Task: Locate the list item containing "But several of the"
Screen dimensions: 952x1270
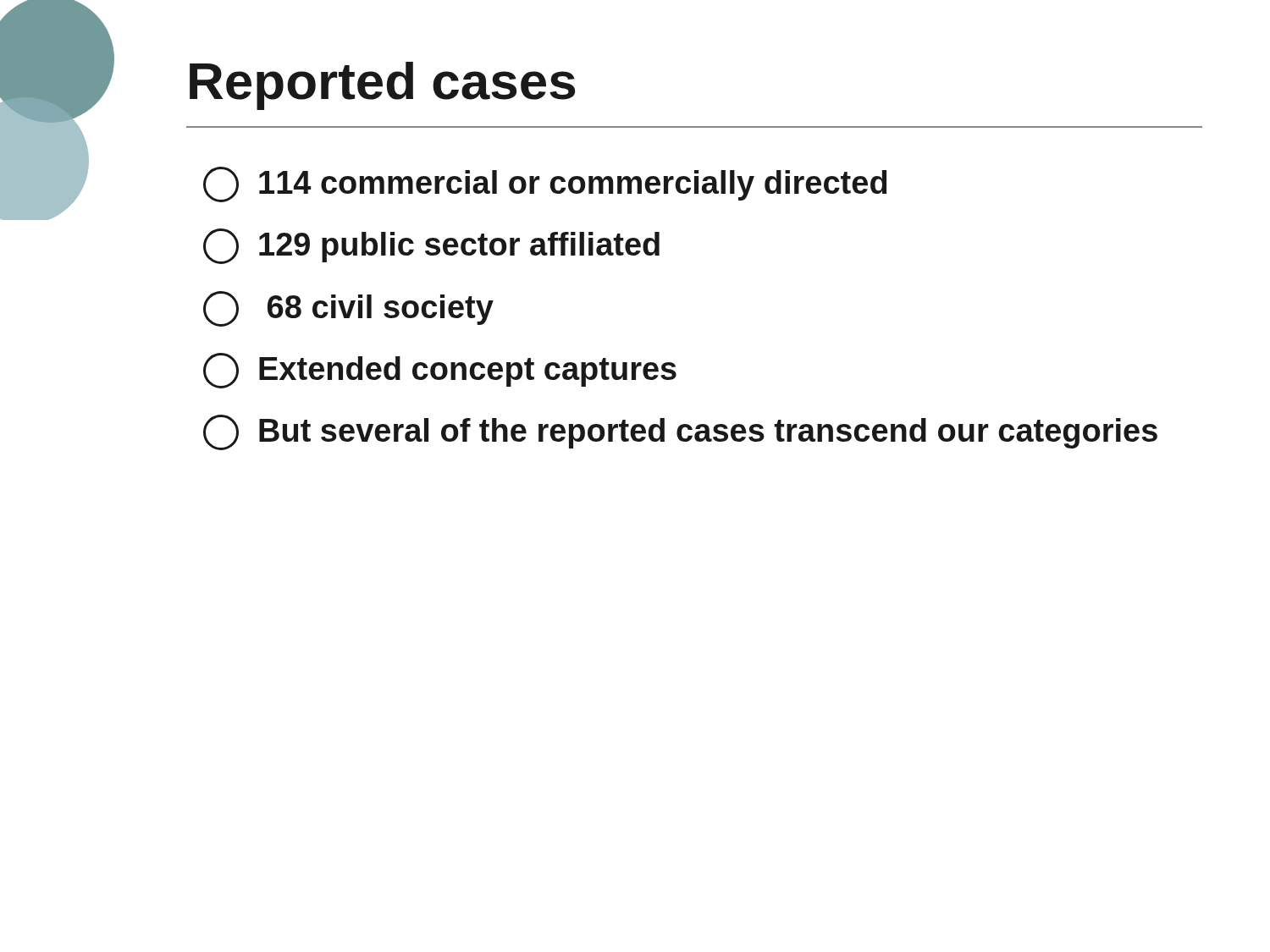Action: coord(703,431)
